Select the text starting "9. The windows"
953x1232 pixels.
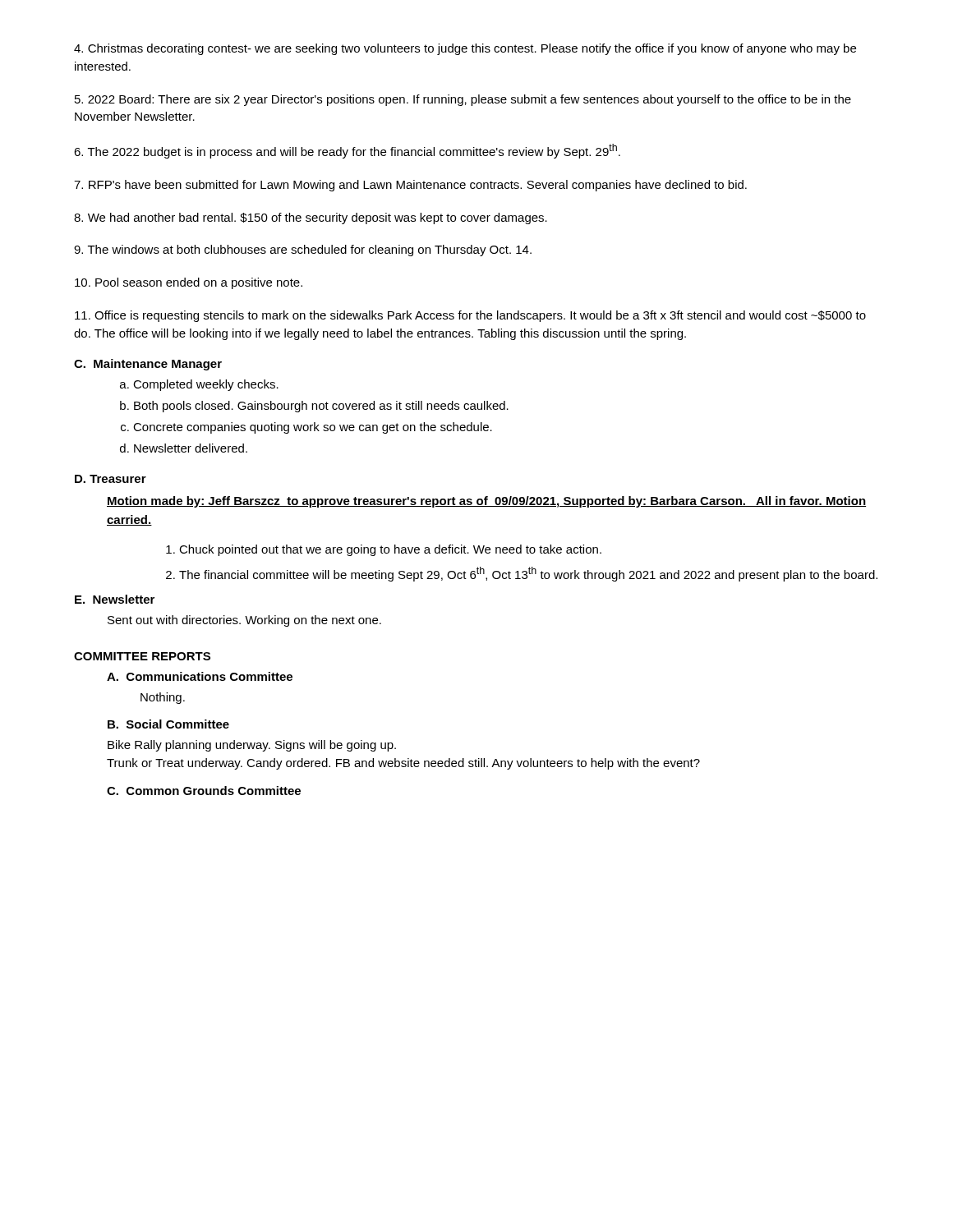point(303,249)
